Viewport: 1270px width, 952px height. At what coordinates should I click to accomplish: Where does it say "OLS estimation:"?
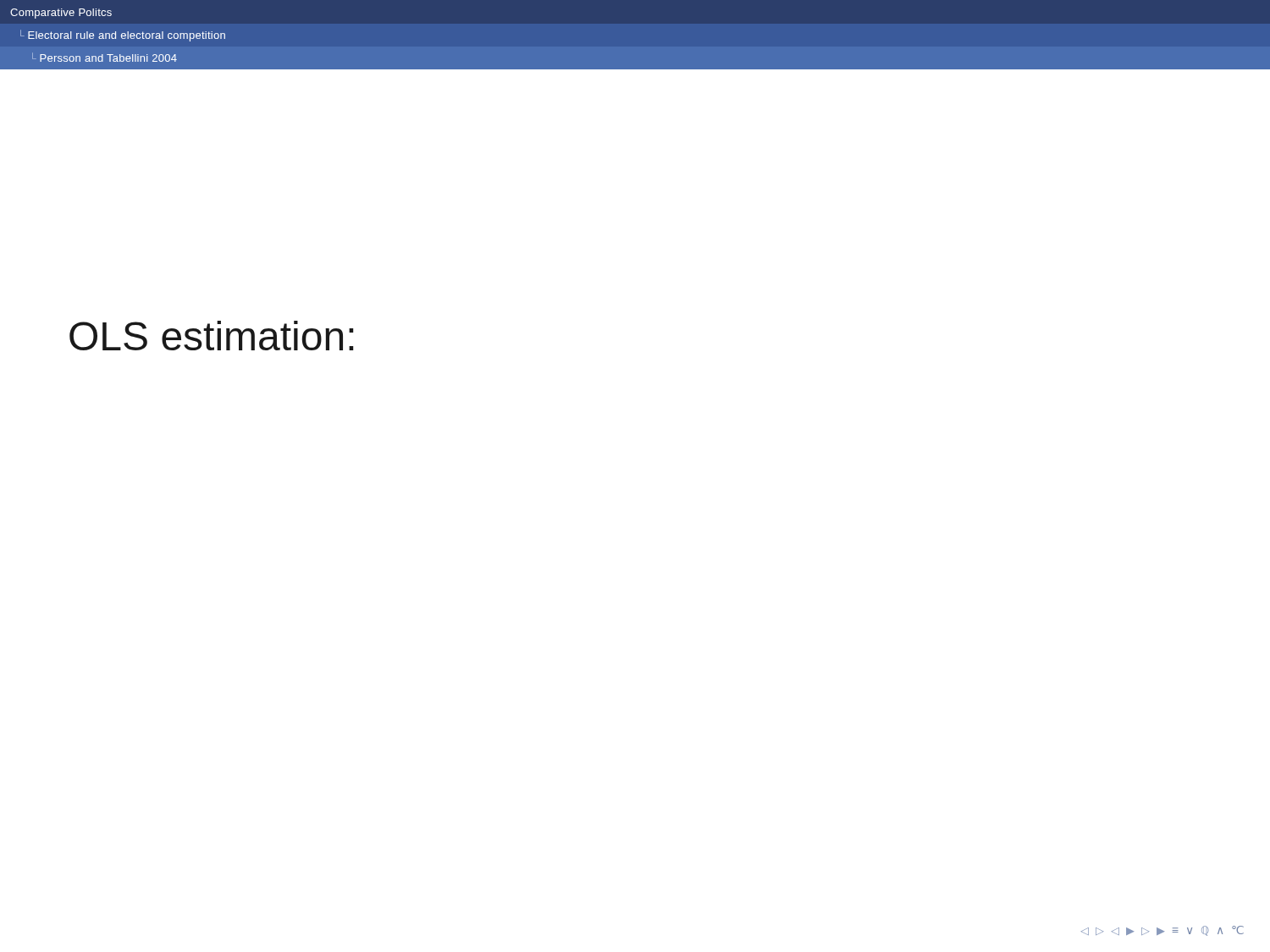[212, 336]
